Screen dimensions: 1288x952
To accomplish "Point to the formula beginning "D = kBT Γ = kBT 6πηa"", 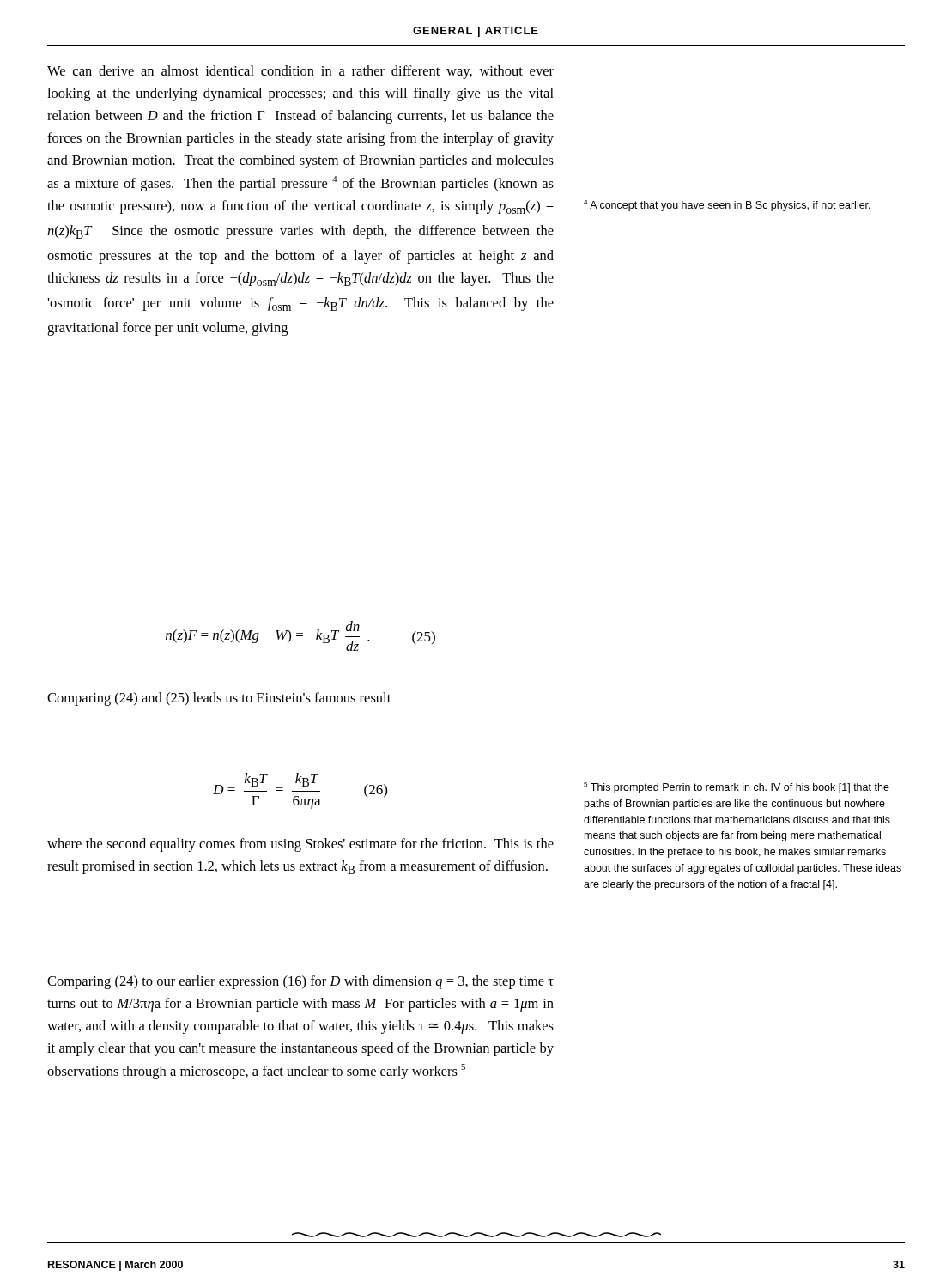I will [300, 790].
